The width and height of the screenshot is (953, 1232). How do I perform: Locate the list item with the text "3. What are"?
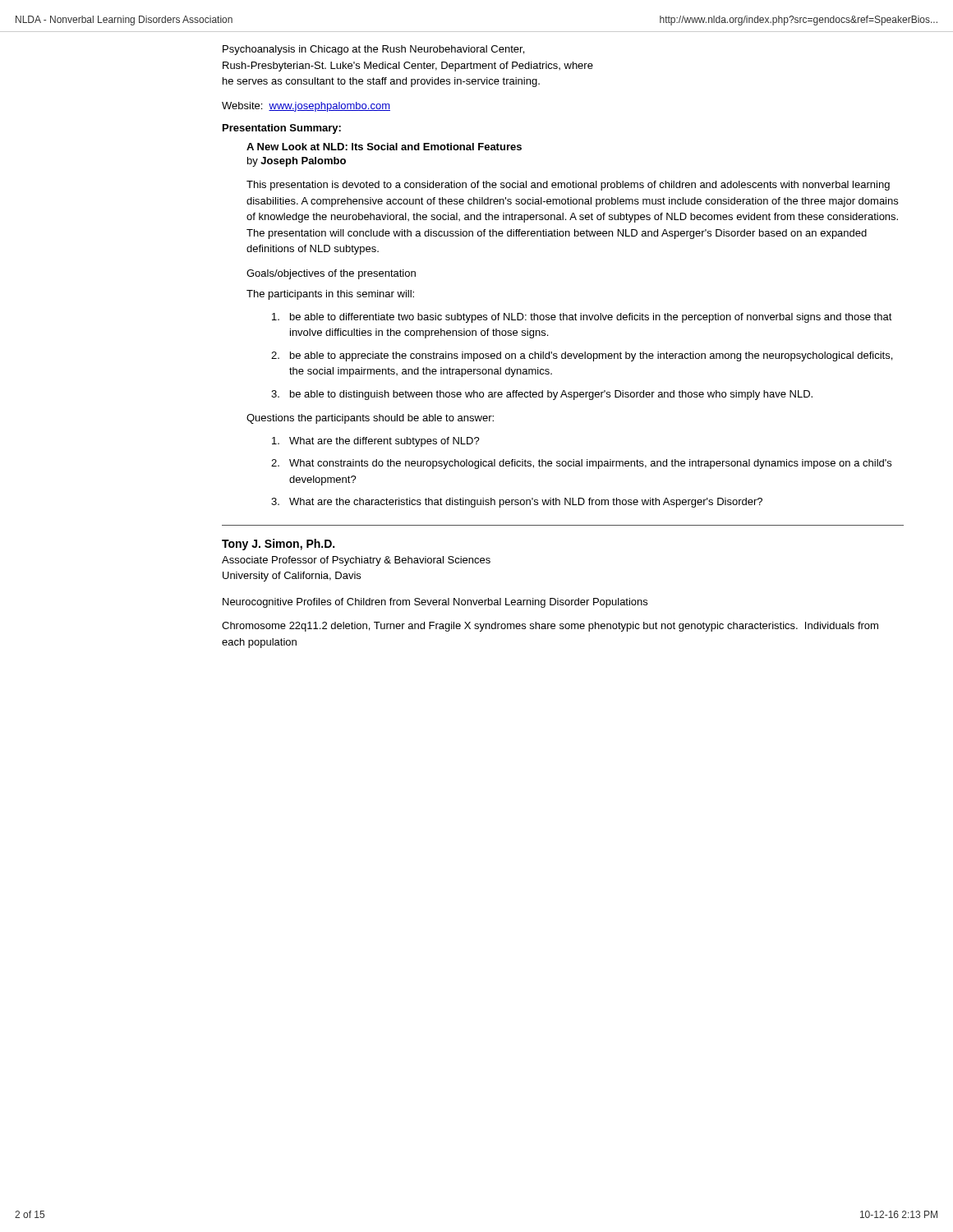tap(517, 502)
